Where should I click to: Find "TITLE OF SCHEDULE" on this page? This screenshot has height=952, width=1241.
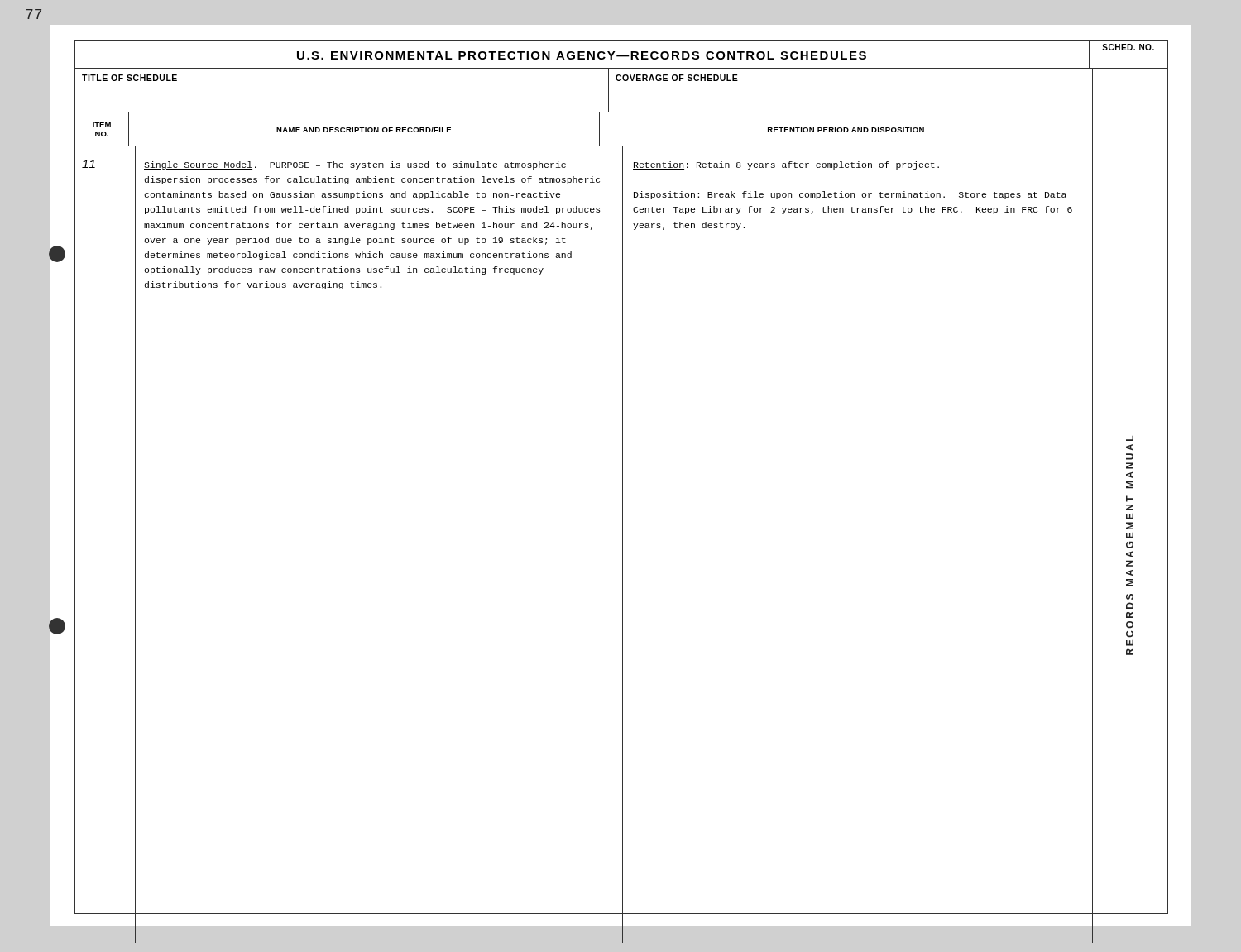[x=130, y=78]
